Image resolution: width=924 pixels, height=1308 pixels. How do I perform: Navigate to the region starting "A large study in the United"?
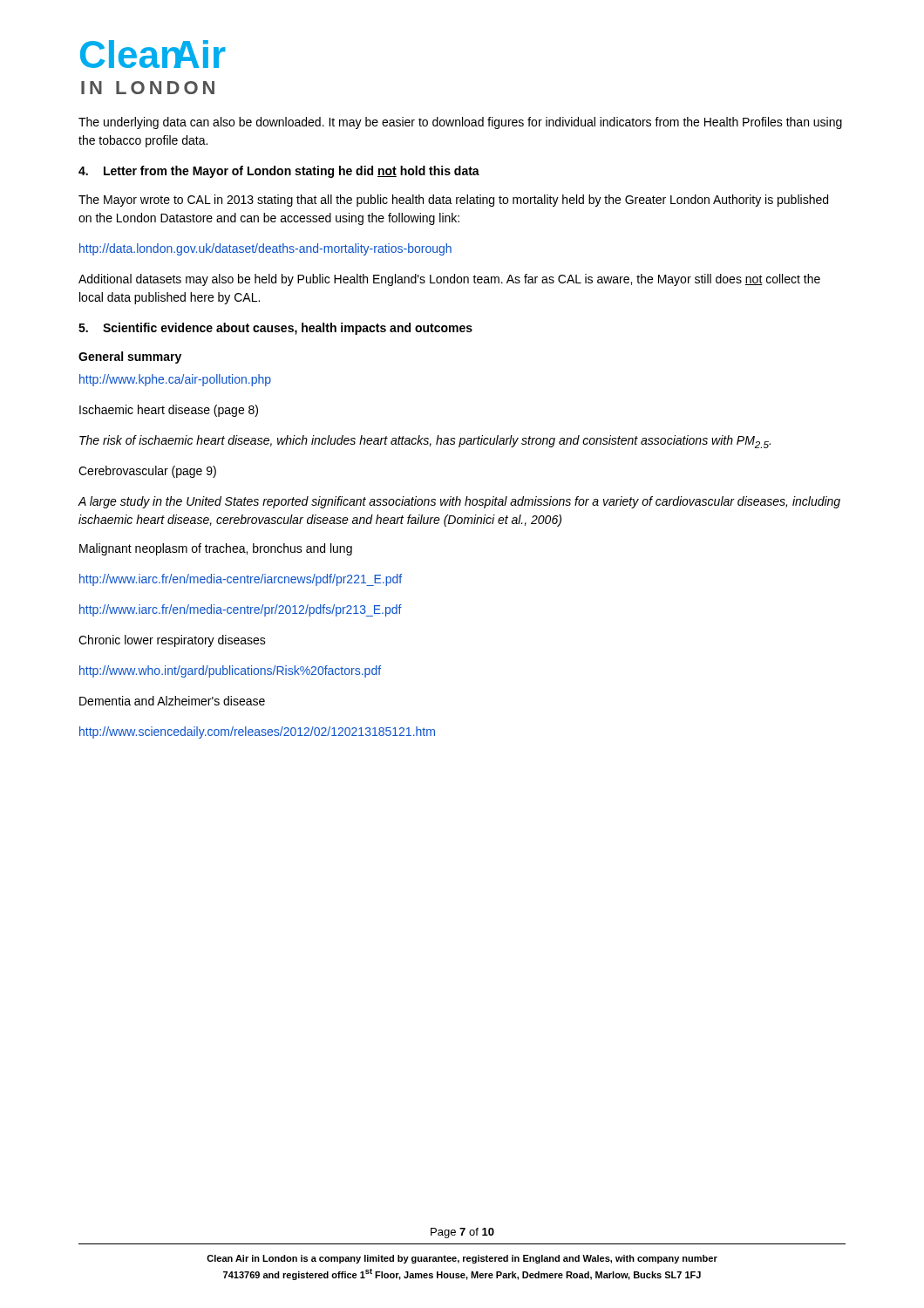(x=459, y=511)
